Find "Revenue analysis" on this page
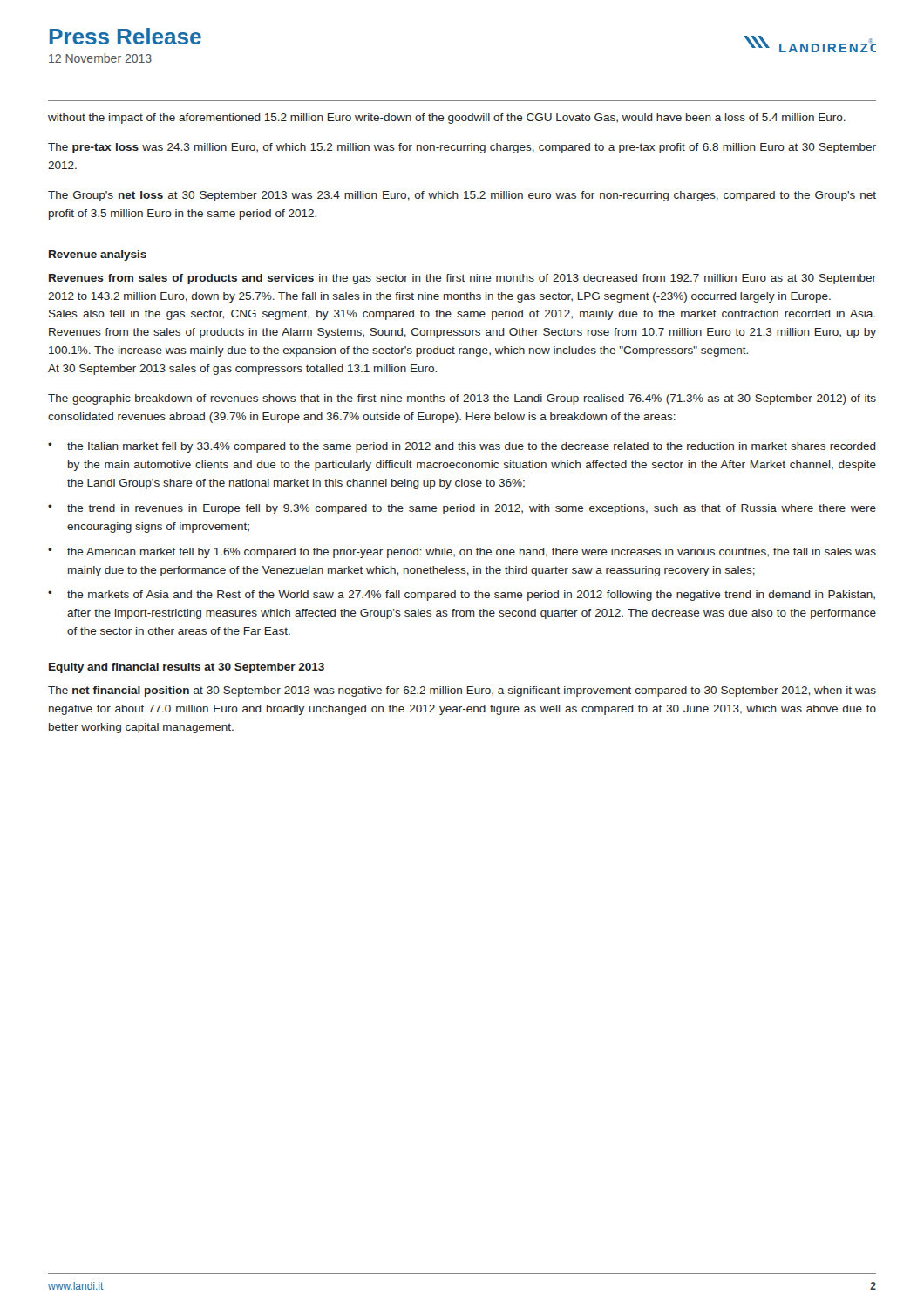 97,254
